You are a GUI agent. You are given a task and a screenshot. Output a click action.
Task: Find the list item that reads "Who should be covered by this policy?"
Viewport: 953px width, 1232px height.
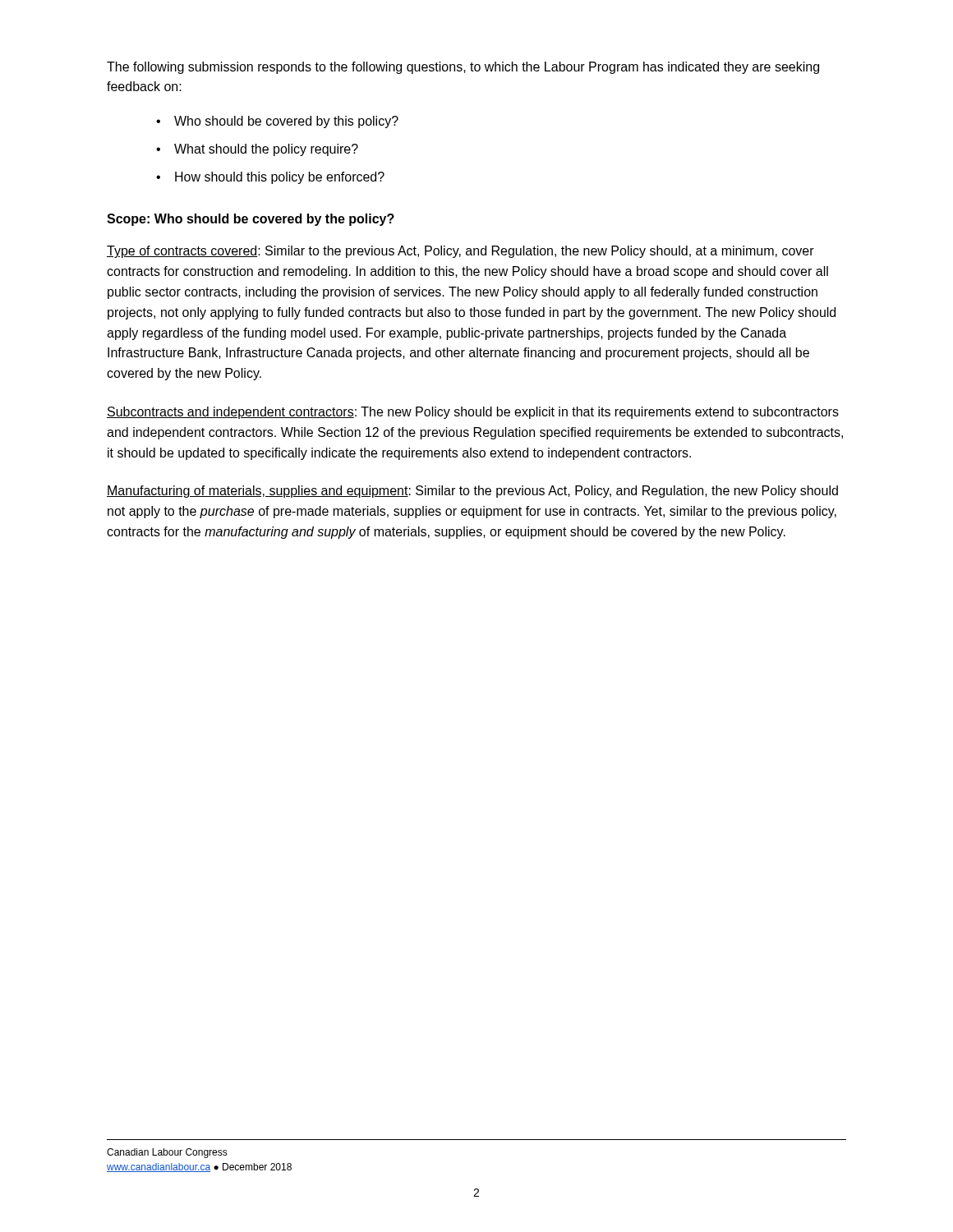286,121
